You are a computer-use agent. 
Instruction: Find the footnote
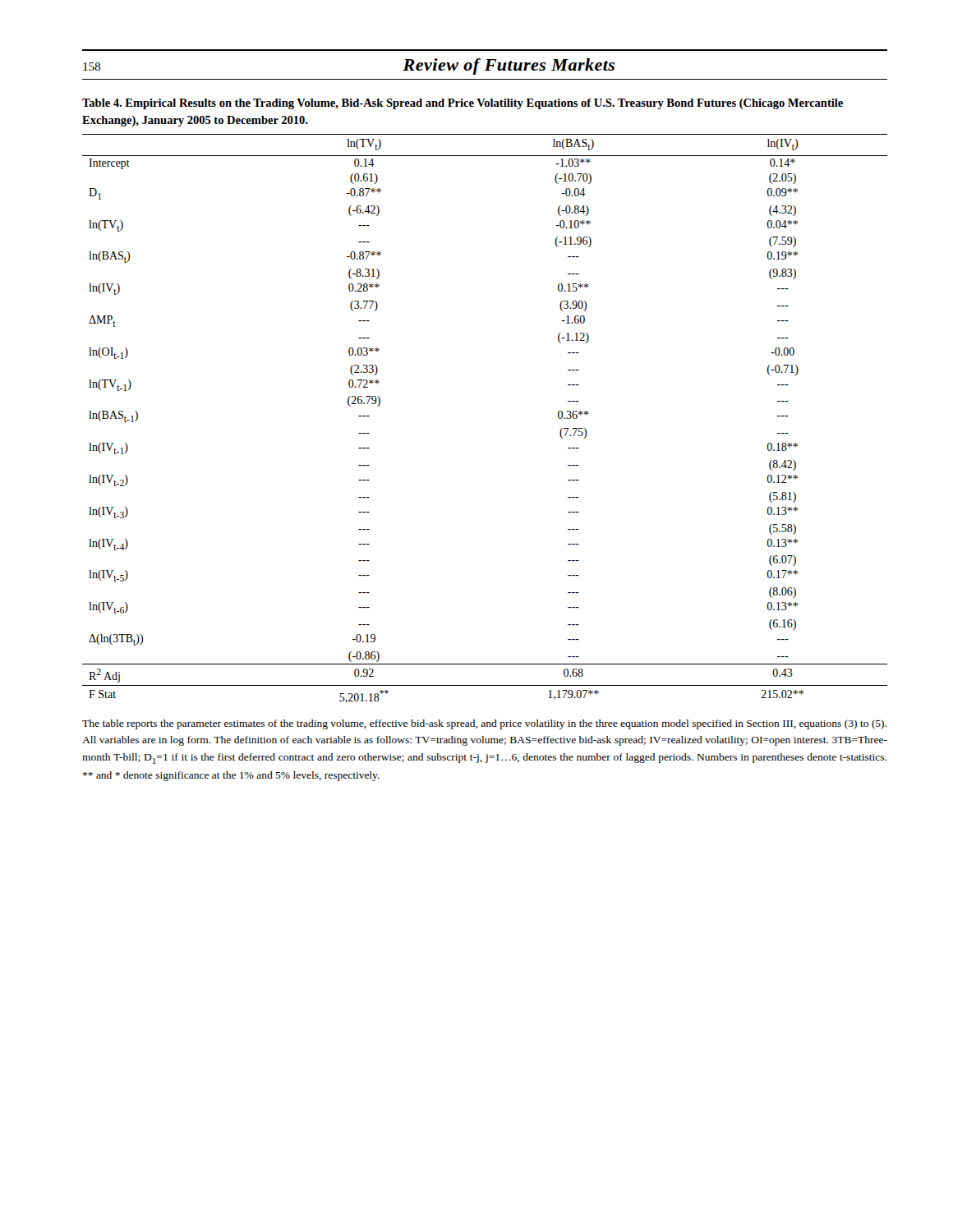point(485,749)
